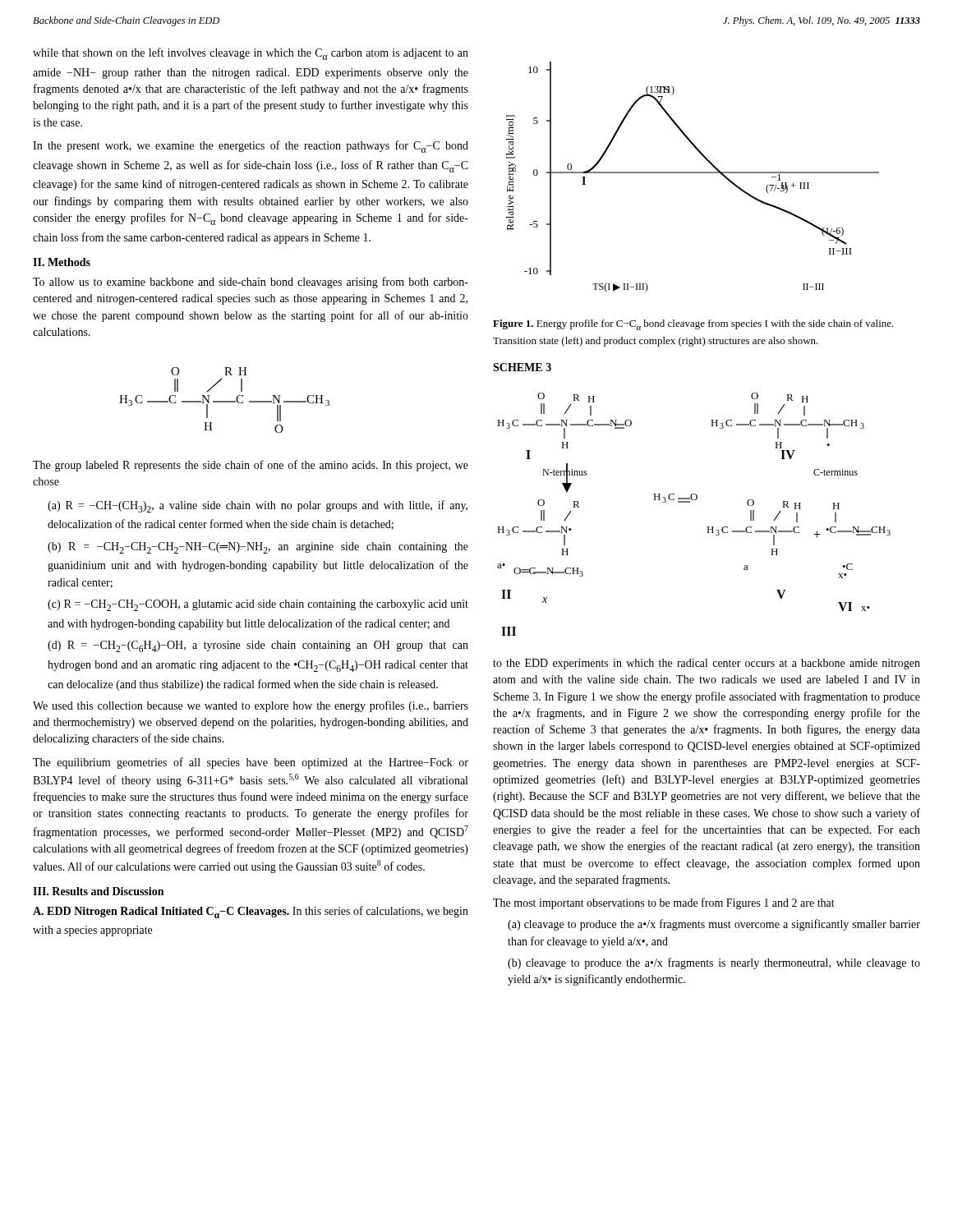Find the text block containing "To allow us to examine backbone and side-chain"

point(251,308)
